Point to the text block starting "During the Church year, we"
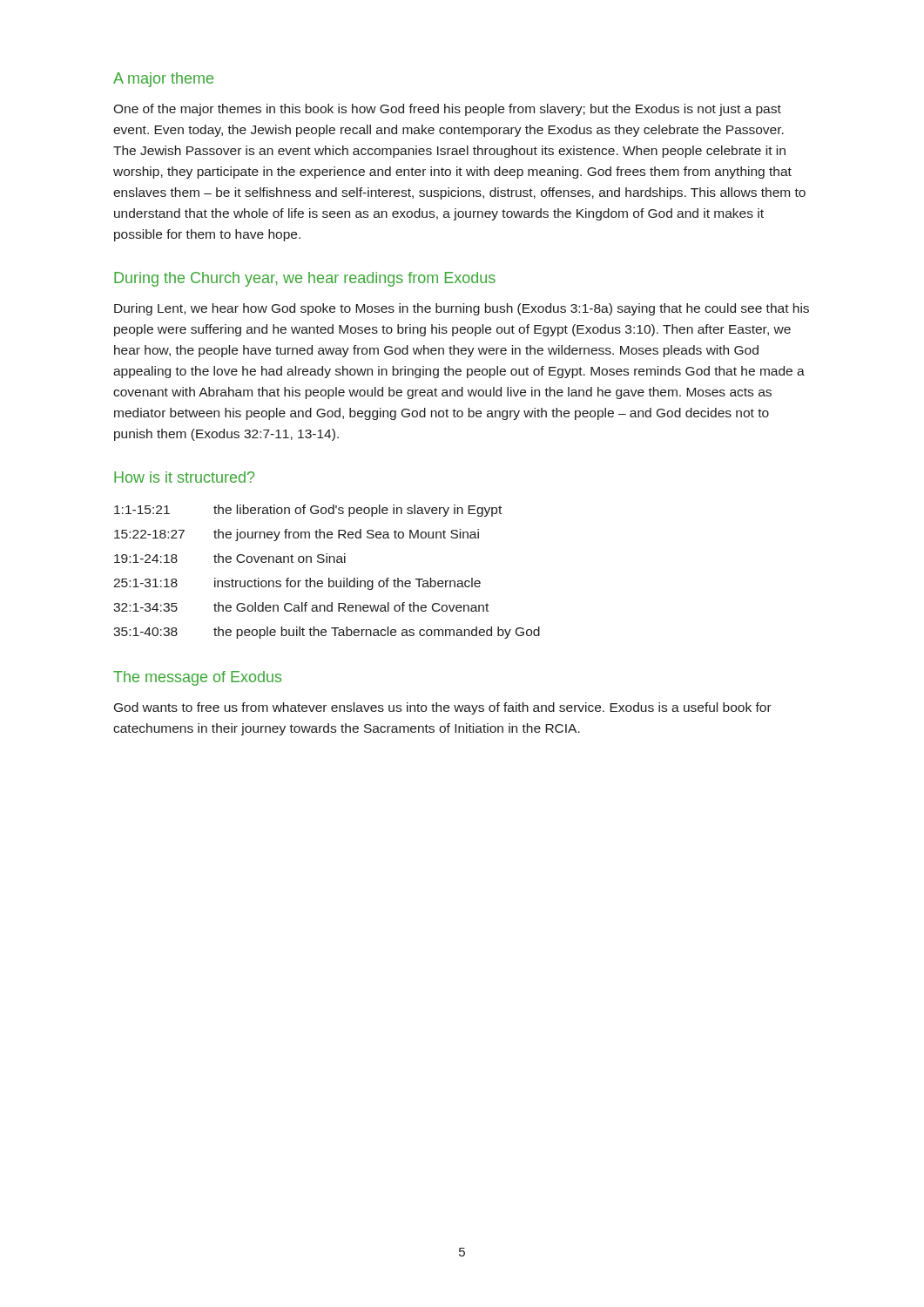 click(304, 278)
